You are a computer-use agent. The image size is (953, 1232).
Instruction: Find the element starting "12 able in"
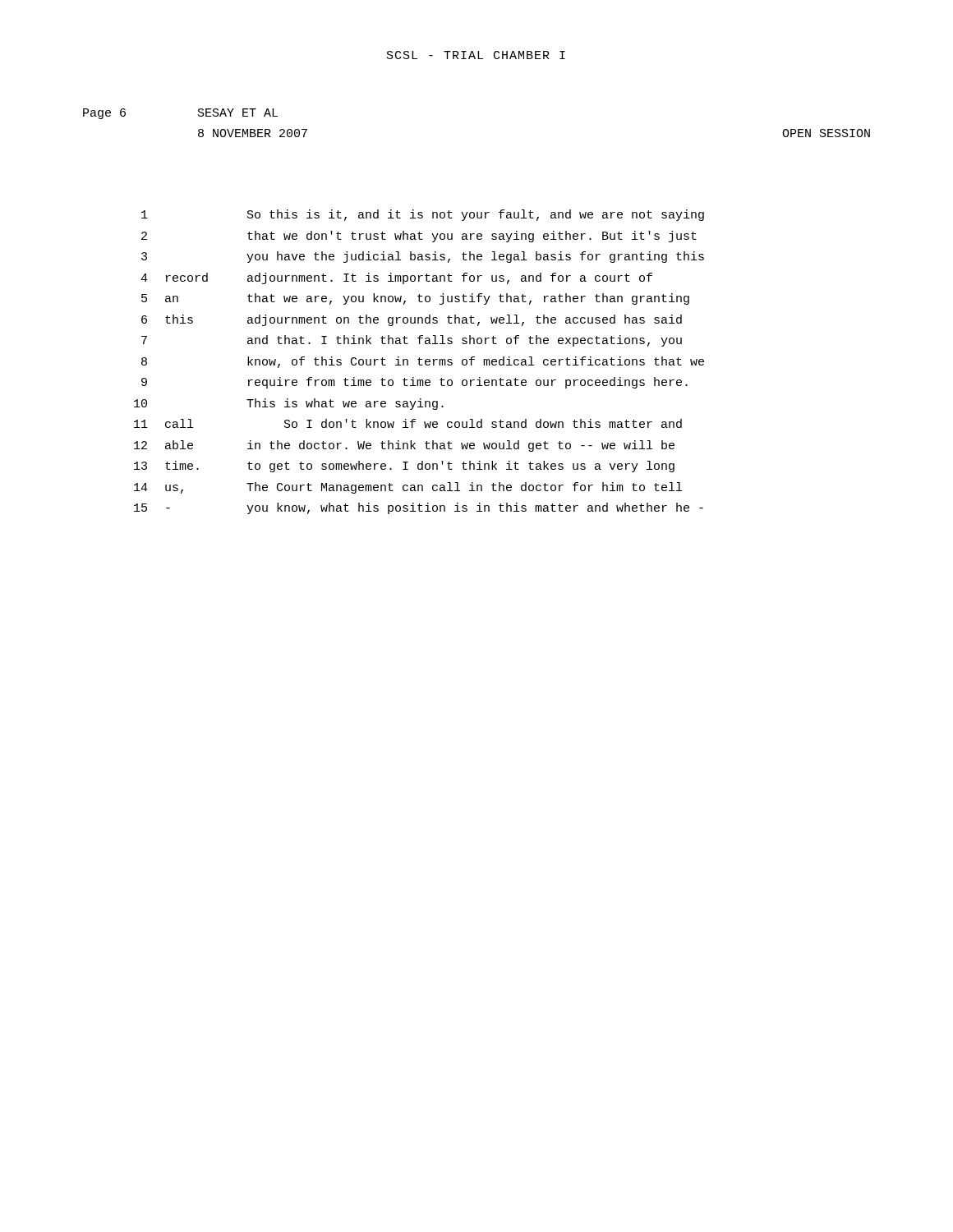tap(485, 446)
